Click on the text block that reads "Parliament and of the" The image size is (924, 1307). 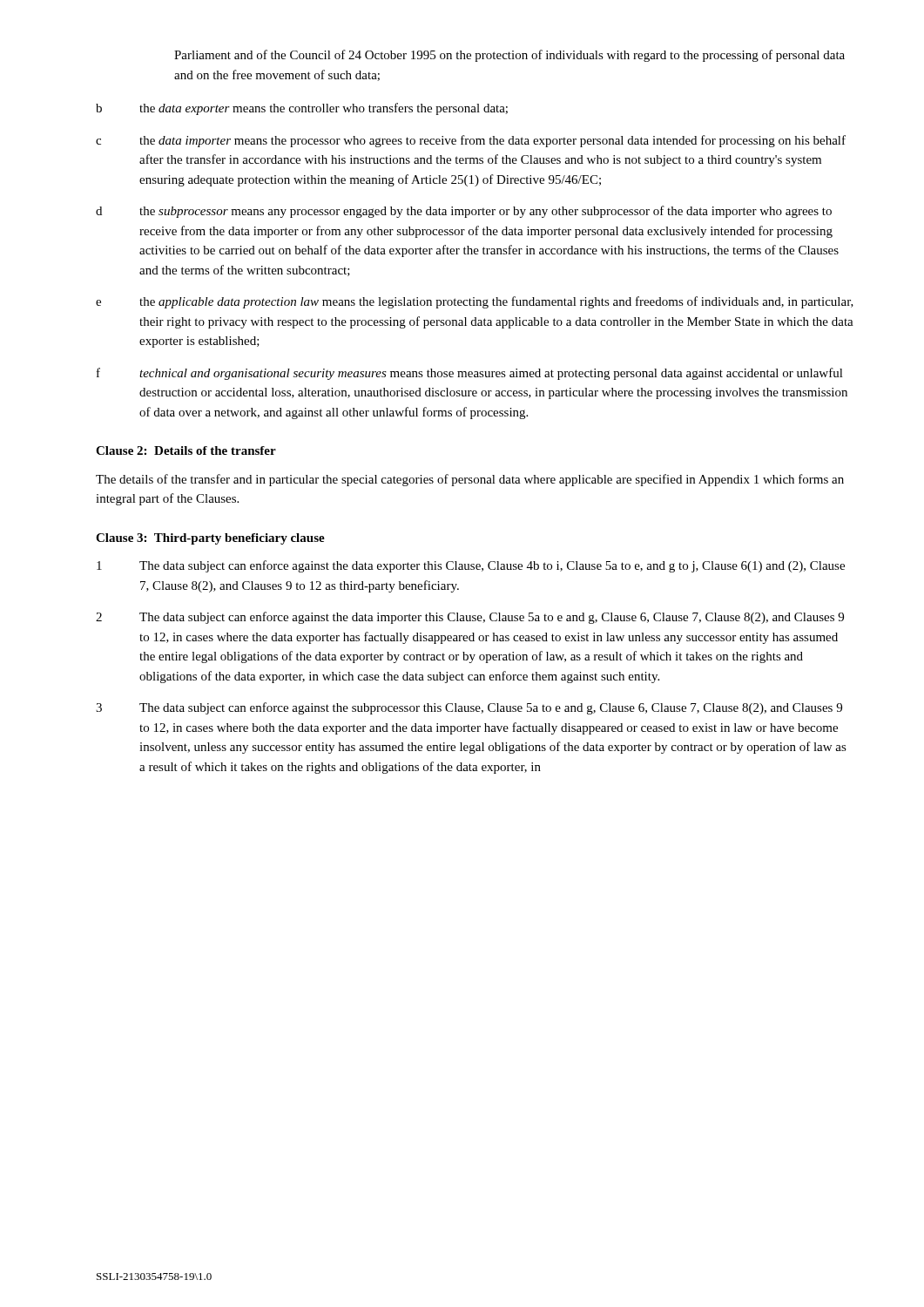point(514,65)
